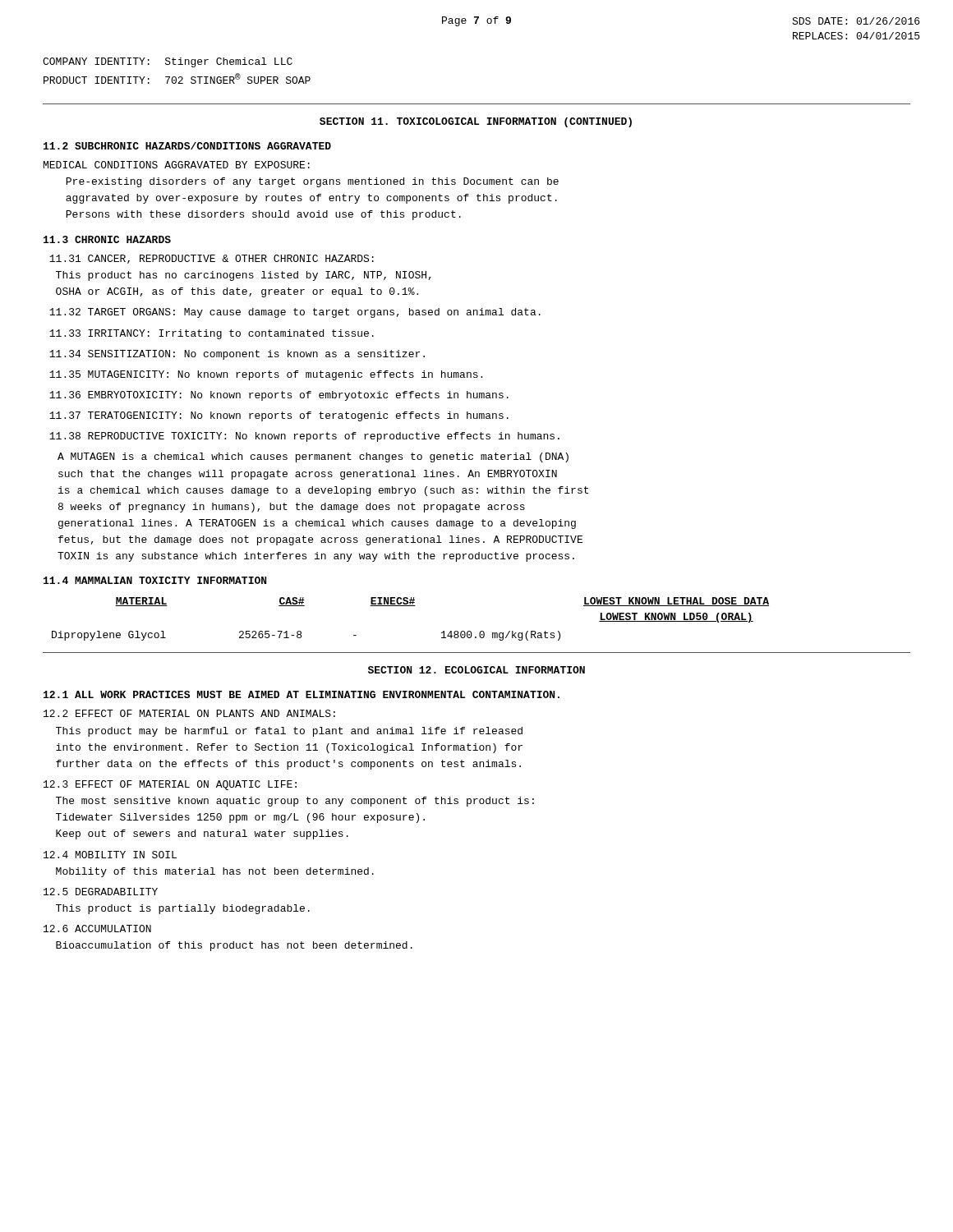953x1232 pixels.
Task: Point to the element starting "36 EMBRYOTOXICITY: No known reports"
Action: tap(277, 395)
